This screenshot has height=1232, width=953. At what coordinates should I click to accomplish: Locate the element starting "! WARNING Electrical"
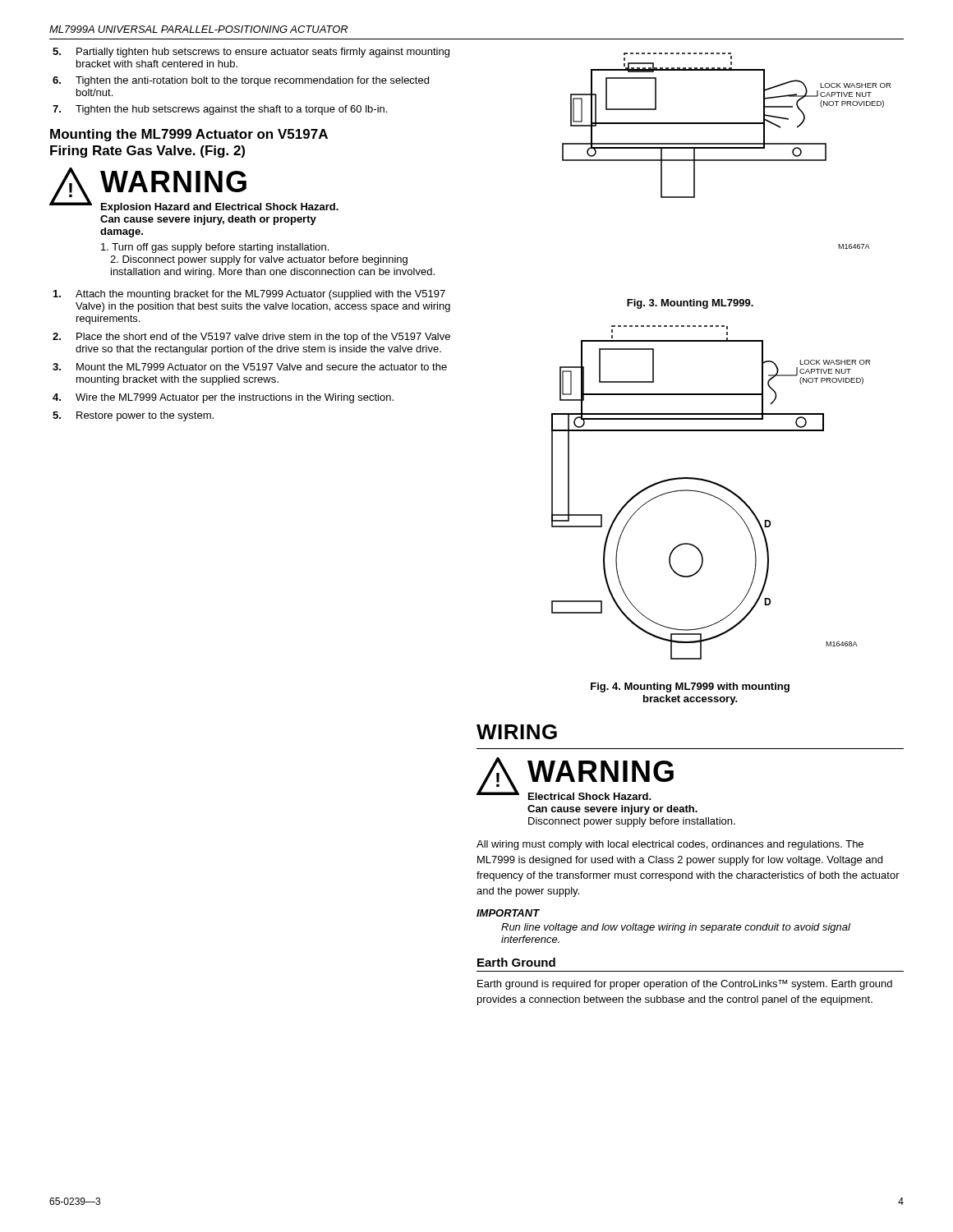tap(575, 779)
